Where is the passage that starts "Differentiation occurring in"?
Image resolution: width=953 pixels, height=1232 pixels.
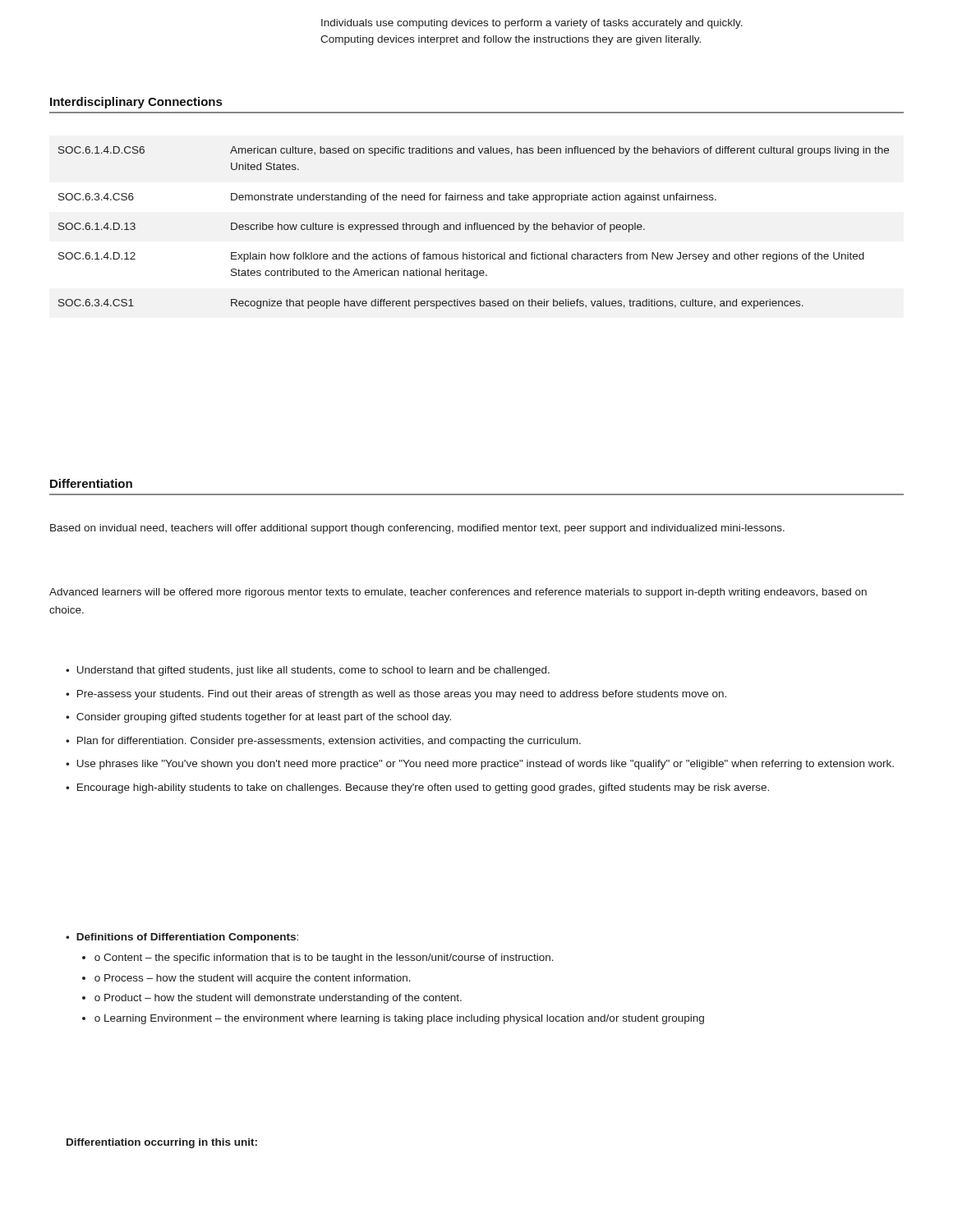[x=162, y=1143]
